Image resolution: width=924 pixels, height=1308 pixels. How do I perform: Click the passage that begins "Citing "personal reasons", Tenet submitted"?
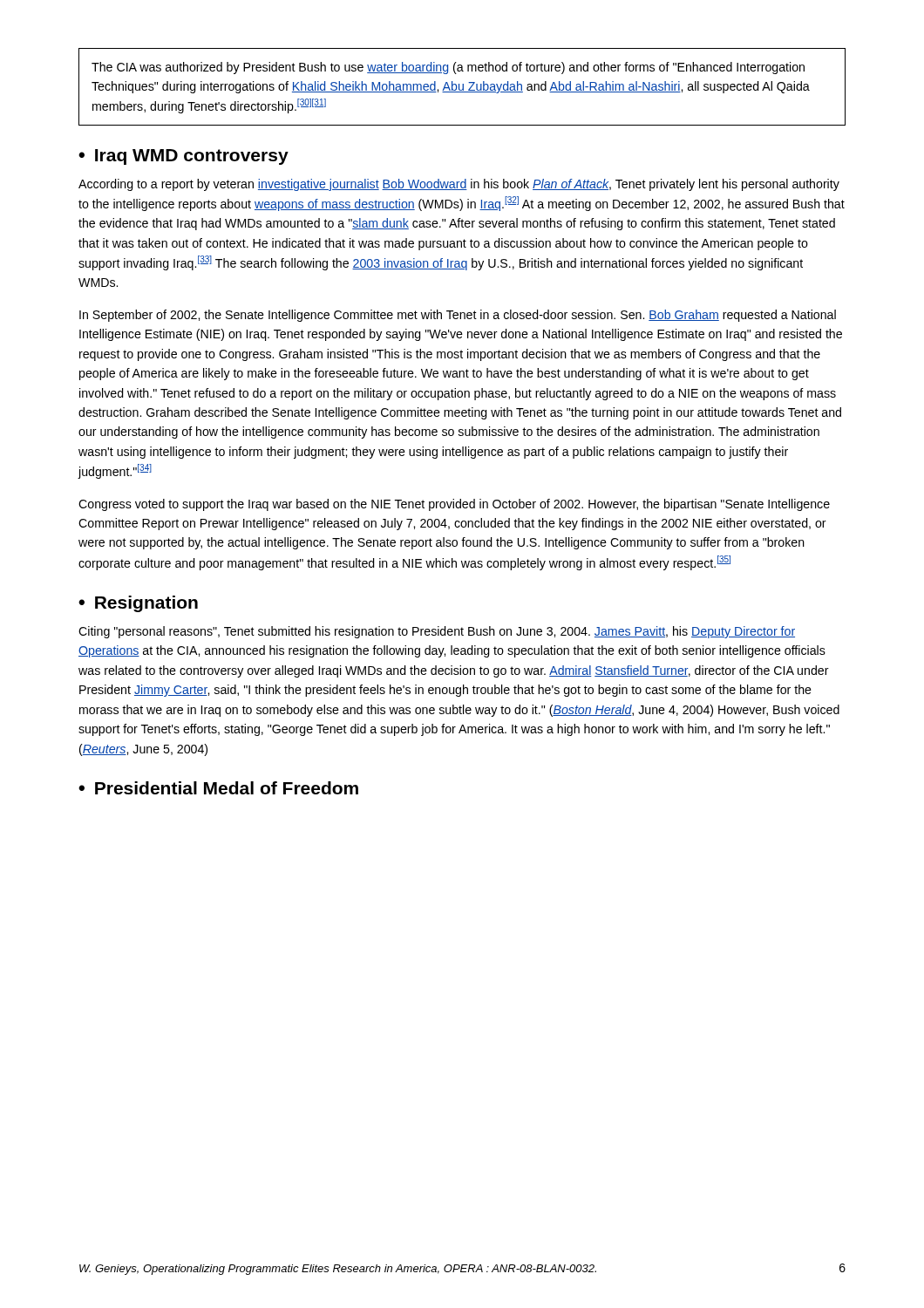[459, 690]
